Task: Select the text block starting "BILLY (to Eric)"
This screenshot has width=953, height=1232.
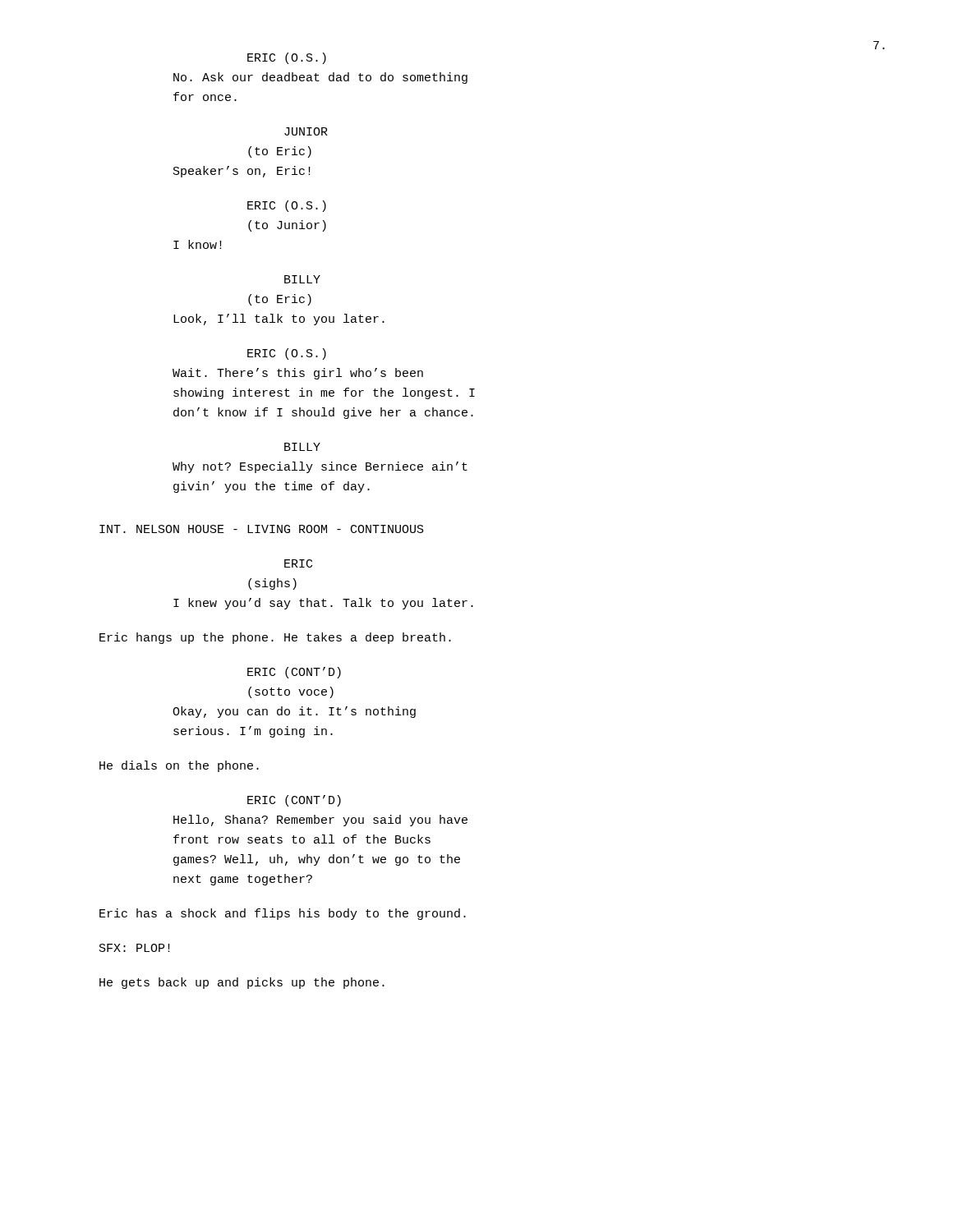Action: [302, 279]
